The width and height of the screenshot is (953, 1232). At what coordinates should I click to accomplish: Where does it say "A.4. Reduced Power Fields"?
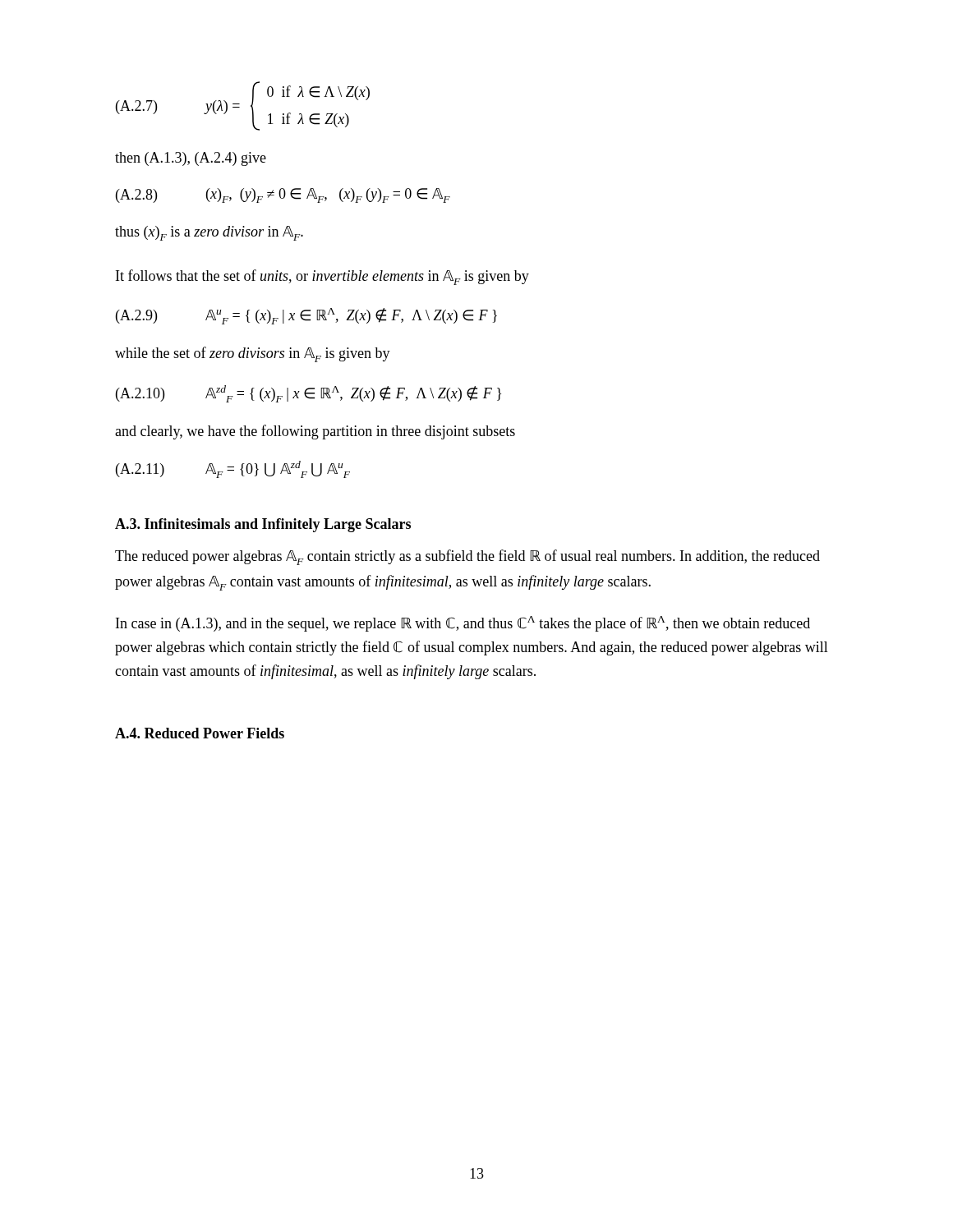[200, 734]
